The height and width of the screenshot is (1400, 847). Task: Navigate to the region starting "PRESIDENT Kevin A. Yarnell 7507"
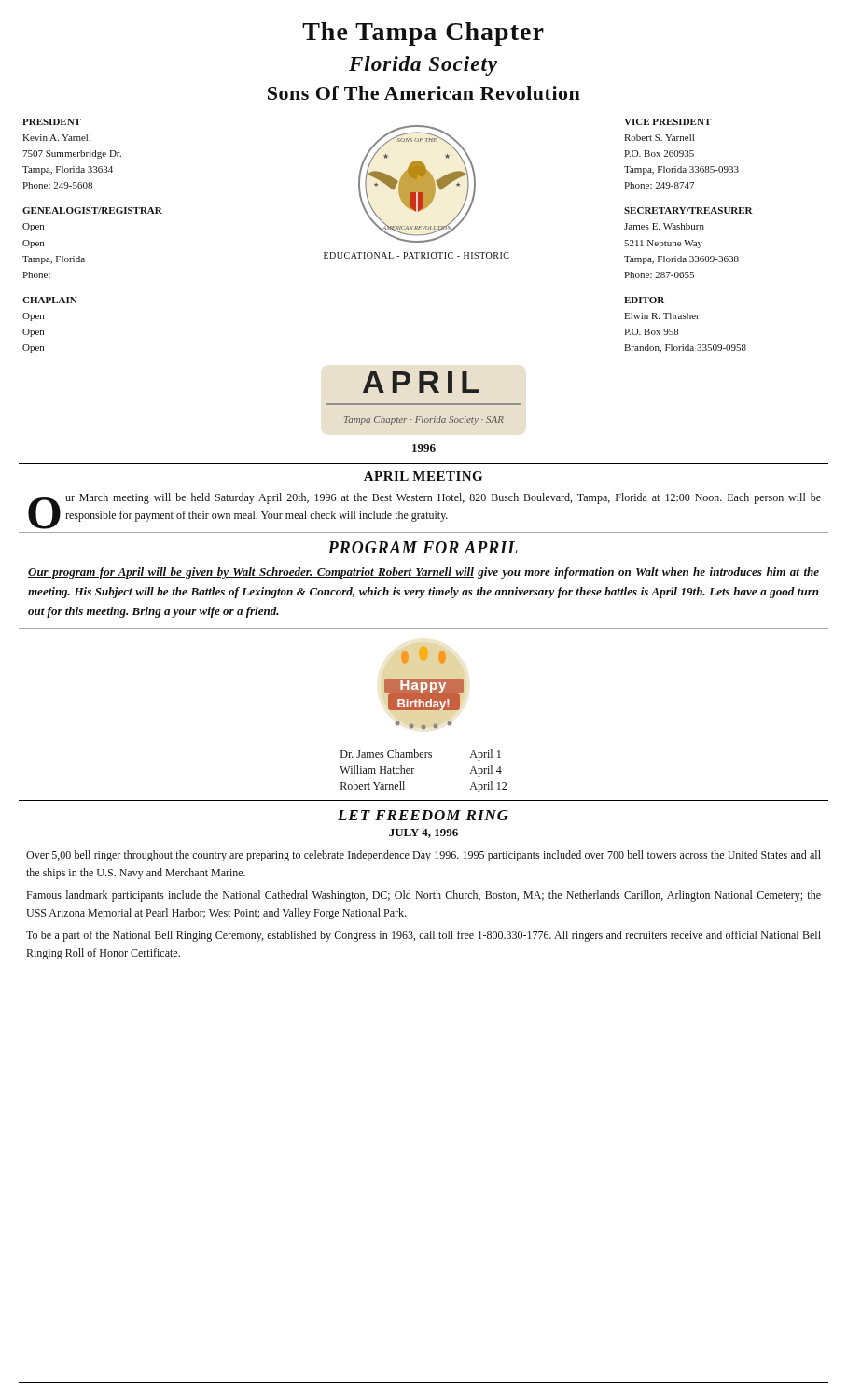click(x=116, y=154)
